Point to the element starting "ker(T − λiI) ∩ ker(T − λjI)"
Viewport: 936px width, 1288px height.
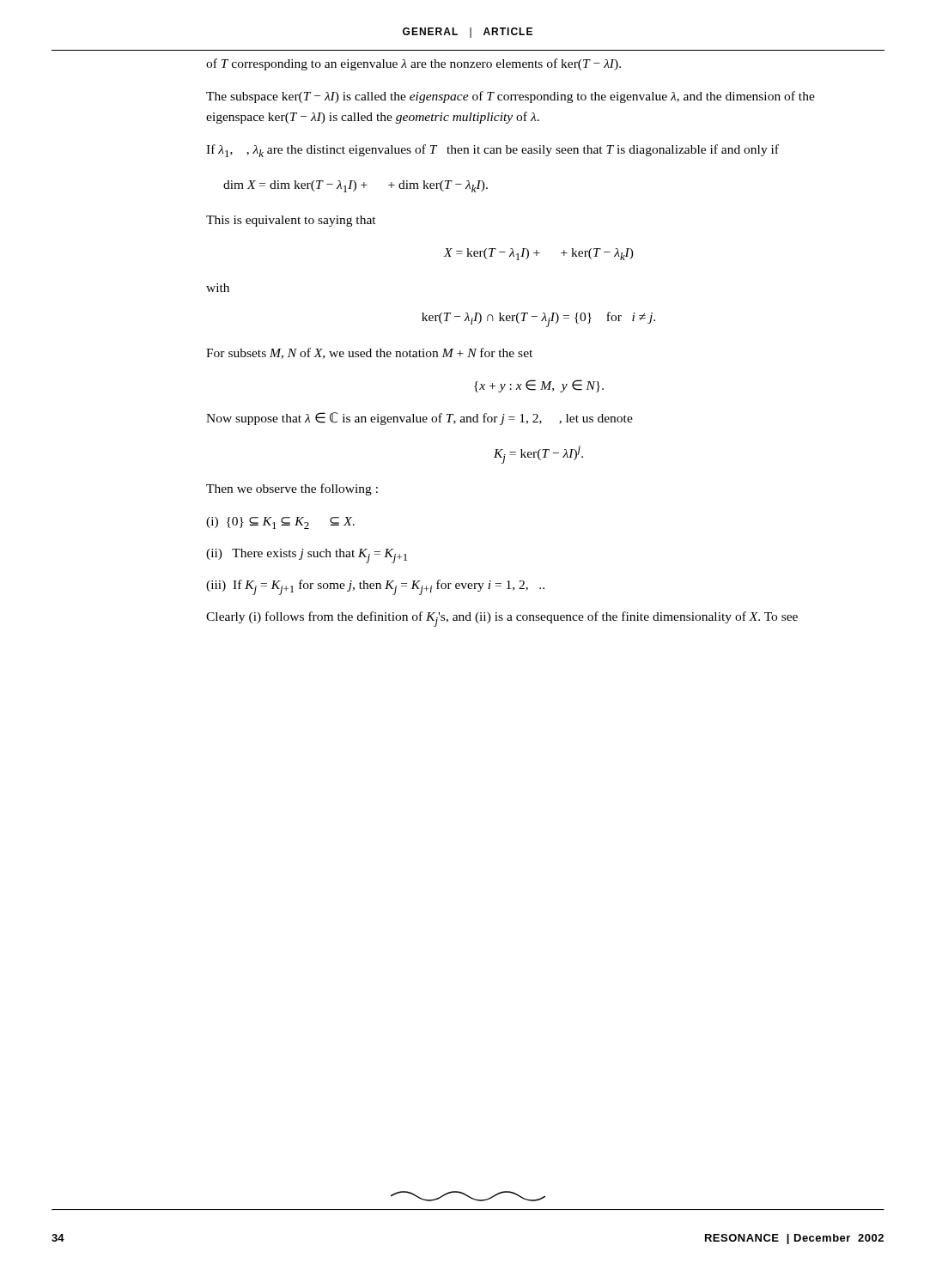pos(539,319)
